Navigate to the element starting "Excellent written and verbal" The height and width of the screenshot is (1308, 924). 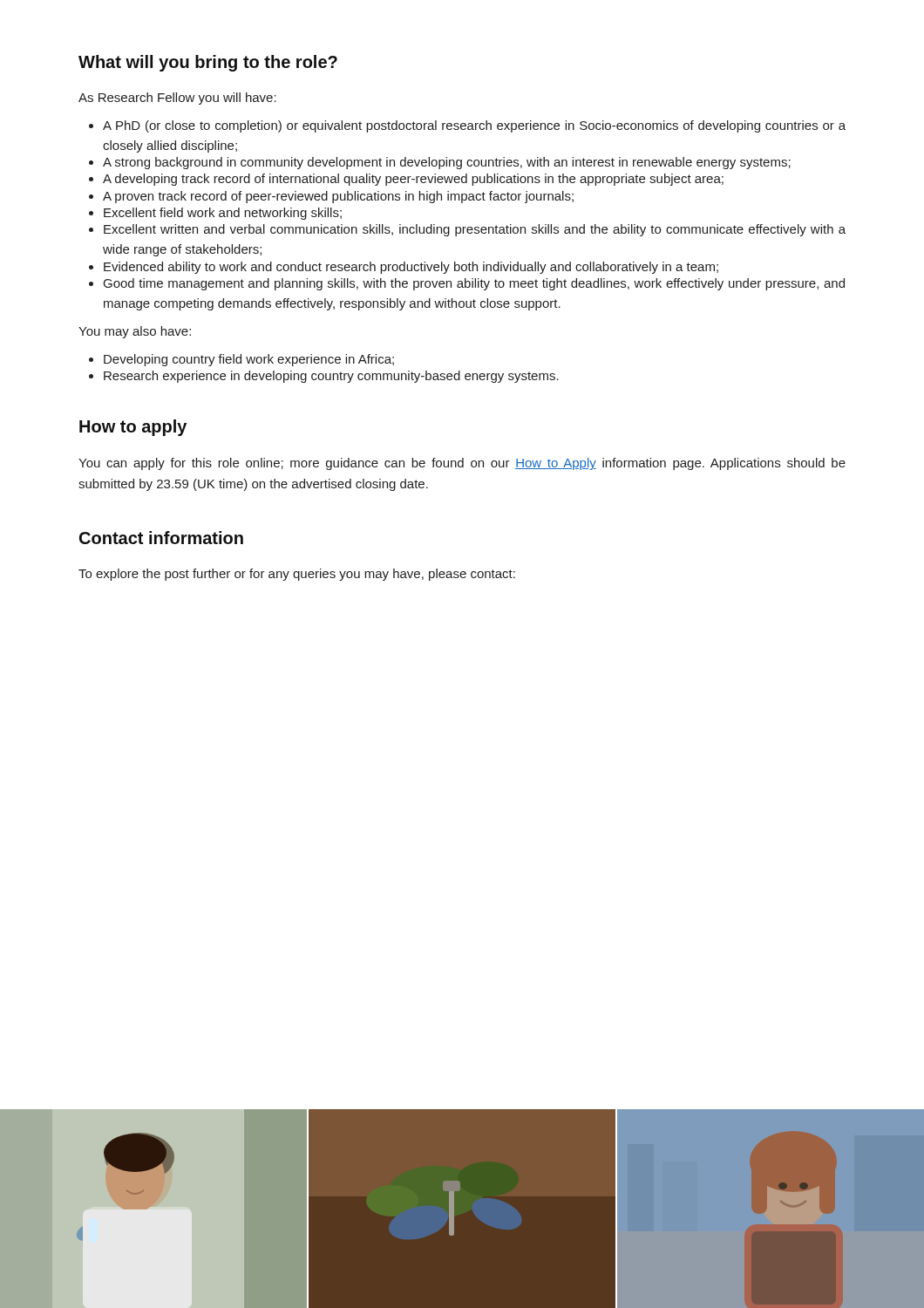point(462,239)
